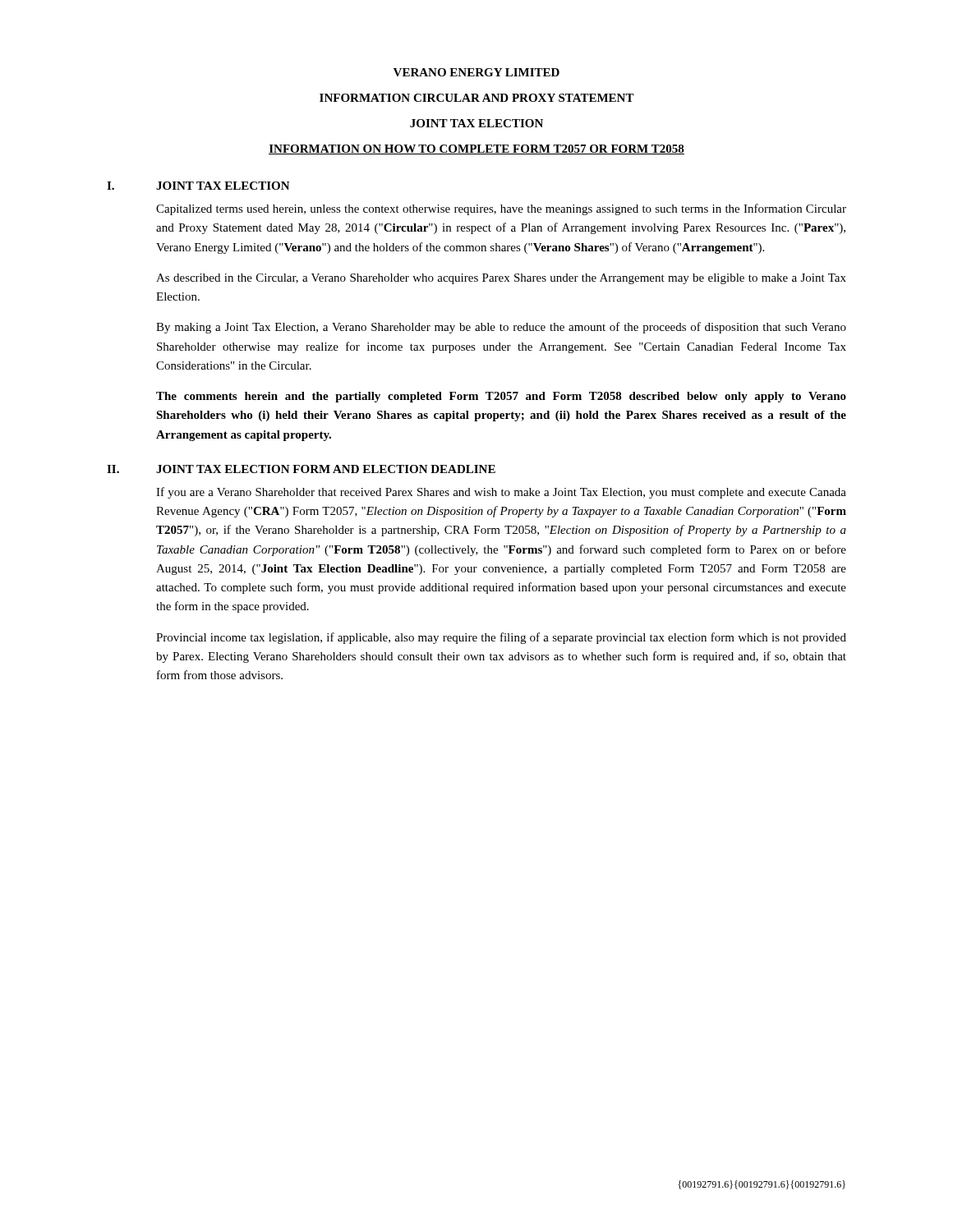The height and width of the screenshot is (1232, 953).
Task: Locate the text "INFORMATION CIRCULAR AND PROXY STATEMENT"
Action: click(x=476, y=98)
